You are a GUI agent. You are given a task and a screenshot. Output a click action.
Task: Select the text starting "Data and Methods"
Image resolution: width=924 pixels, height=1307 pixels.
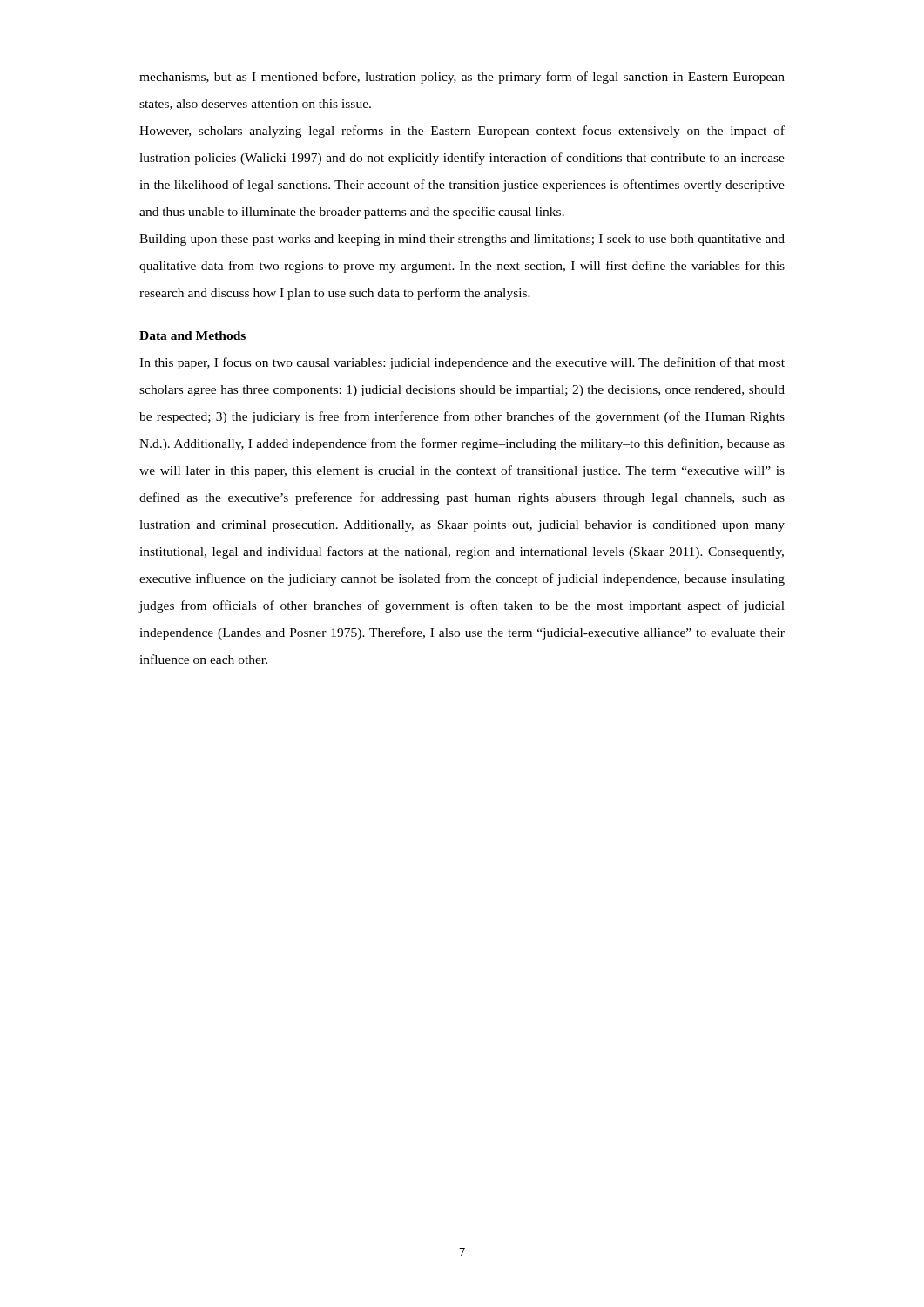point(193,335)
